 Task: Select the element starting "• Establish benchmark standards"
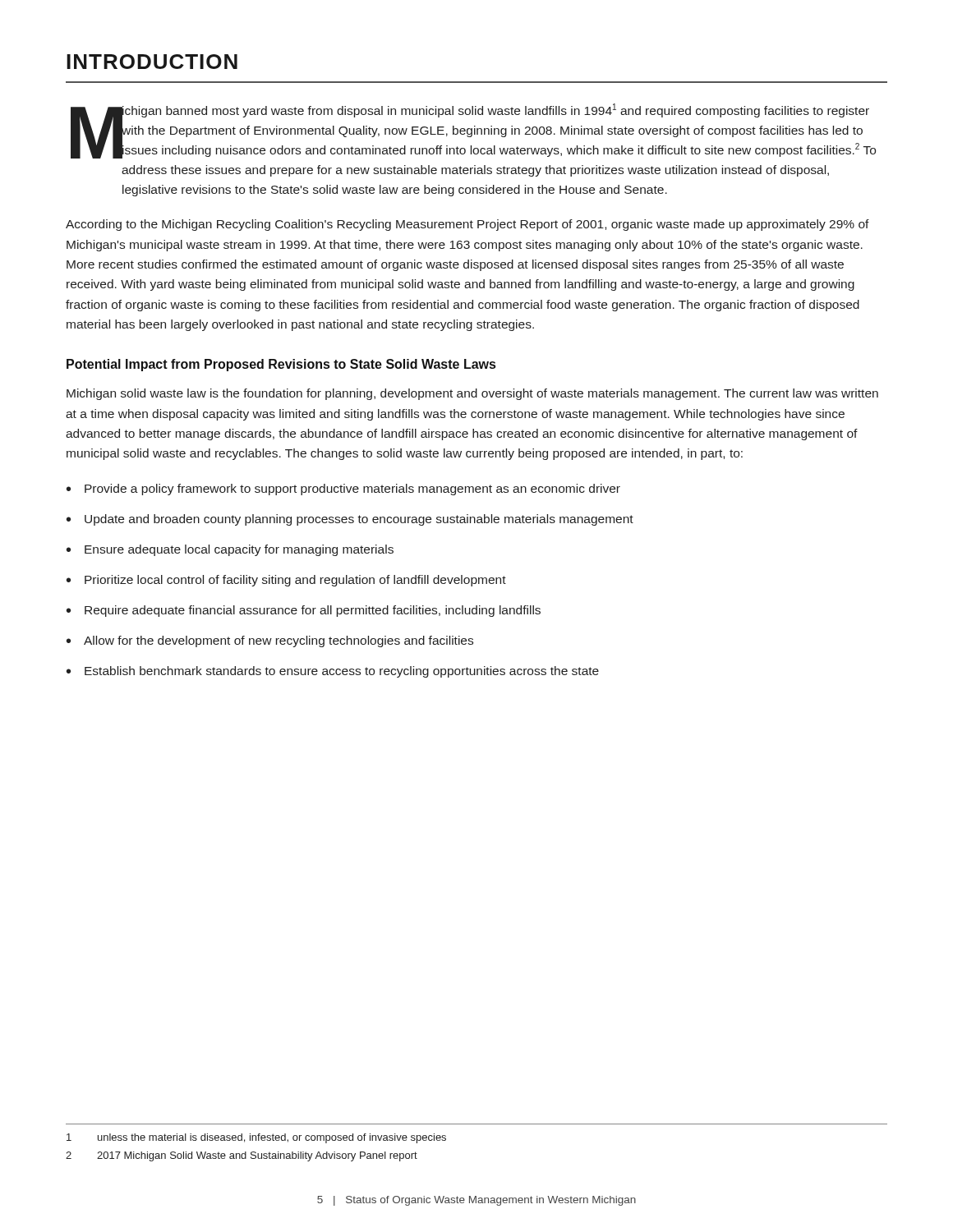tap(476, 671)
